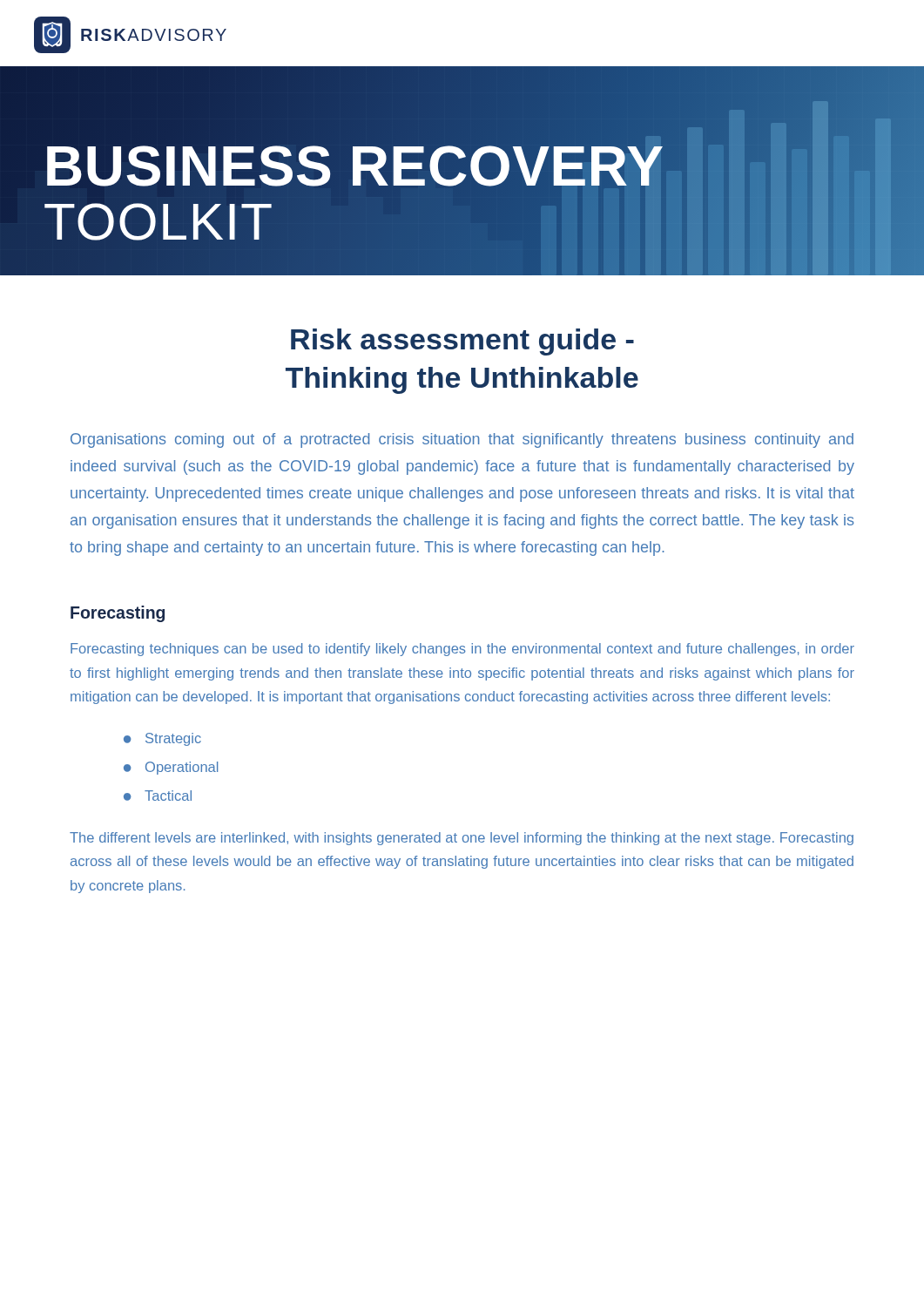Where is the passage that starts "Organisations coming out of a"?
The height and width of the screenshot is (1307, 924).
click(462, 493)
